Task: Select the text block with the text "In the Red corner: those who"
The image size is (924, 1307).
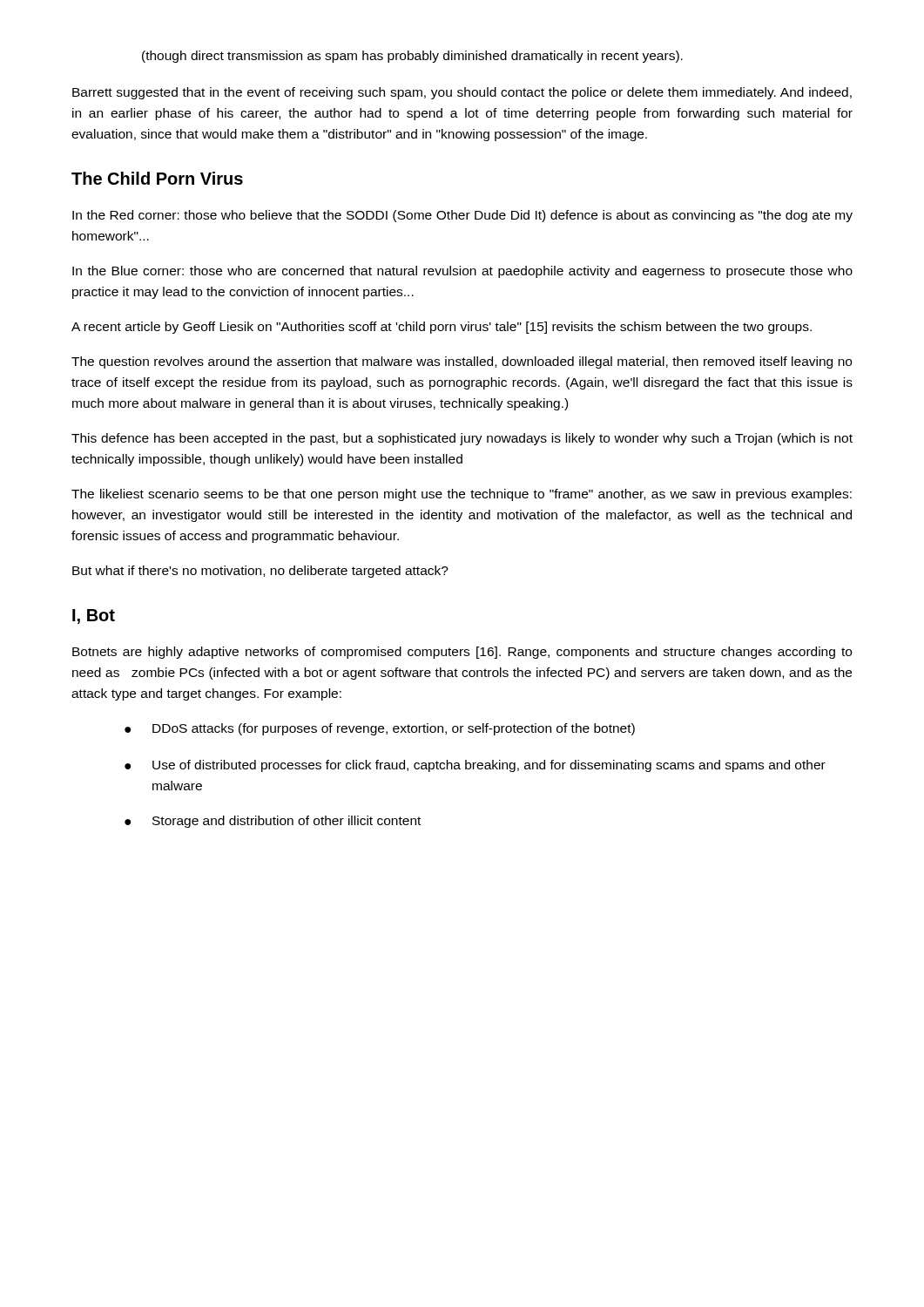Action: pos(462,225)
